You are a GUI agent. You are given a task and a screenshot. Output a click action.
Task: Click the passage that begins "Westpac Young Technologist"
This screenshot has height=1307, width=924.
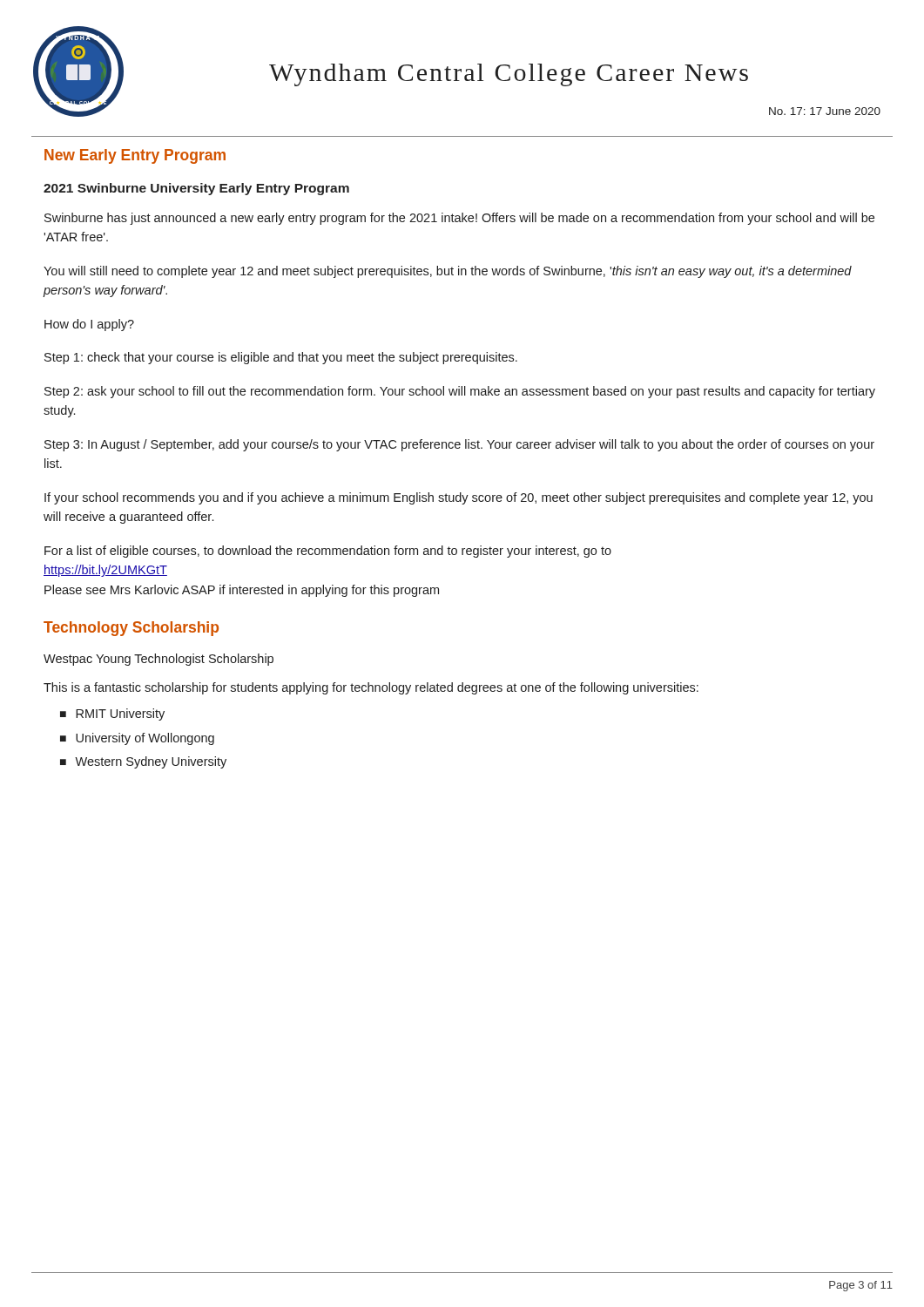click(x=159, y=659)
